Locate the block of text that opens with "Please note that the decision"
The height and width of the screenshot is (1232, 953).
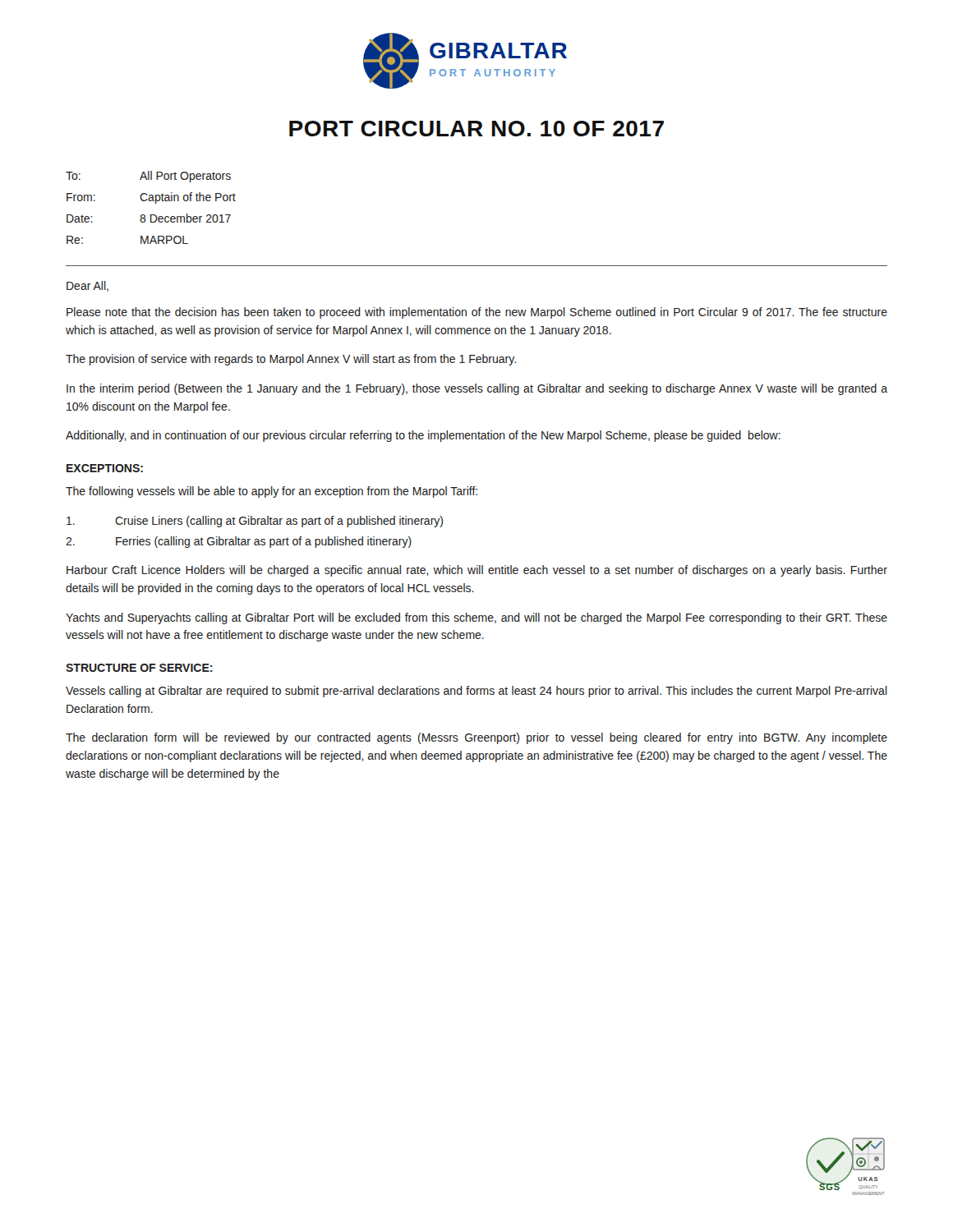(476, 321)
